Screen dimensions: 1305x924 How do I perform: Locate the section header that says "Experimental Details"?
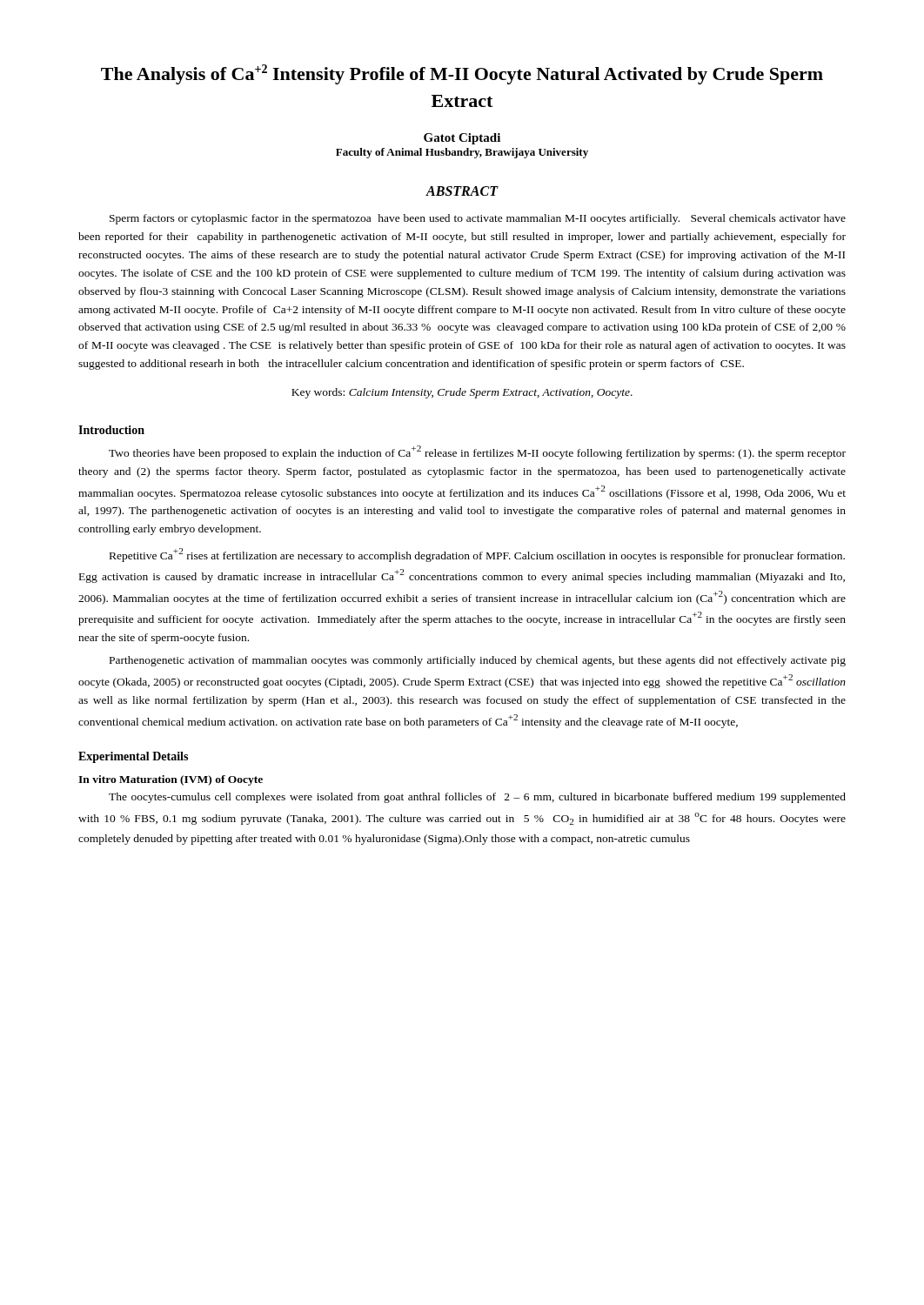(133, 757)
